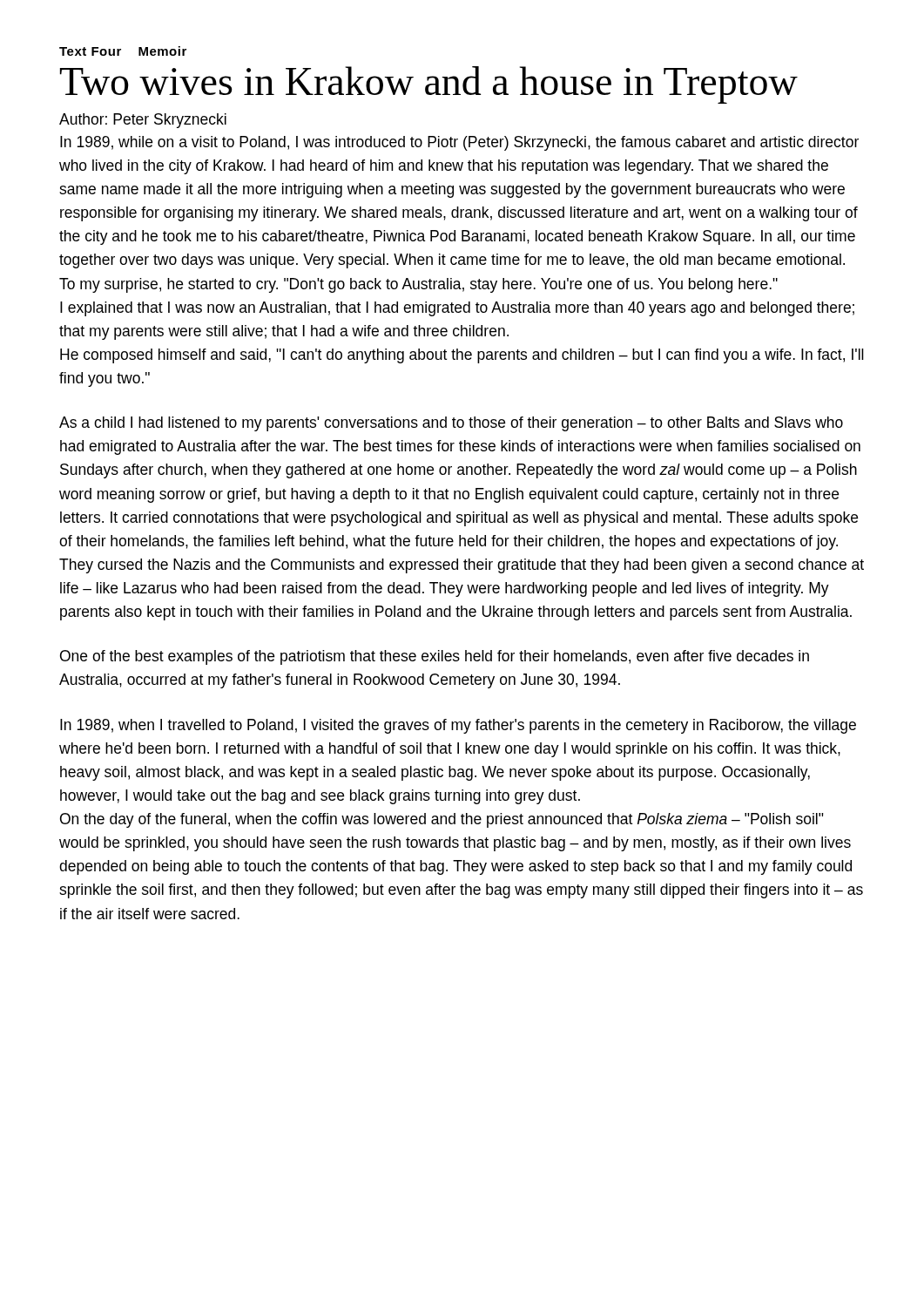Viewport: 924px width, 1307px height.
Task: Select the title containing "Two wives in Krakow"
Action: tap(428, 82)
